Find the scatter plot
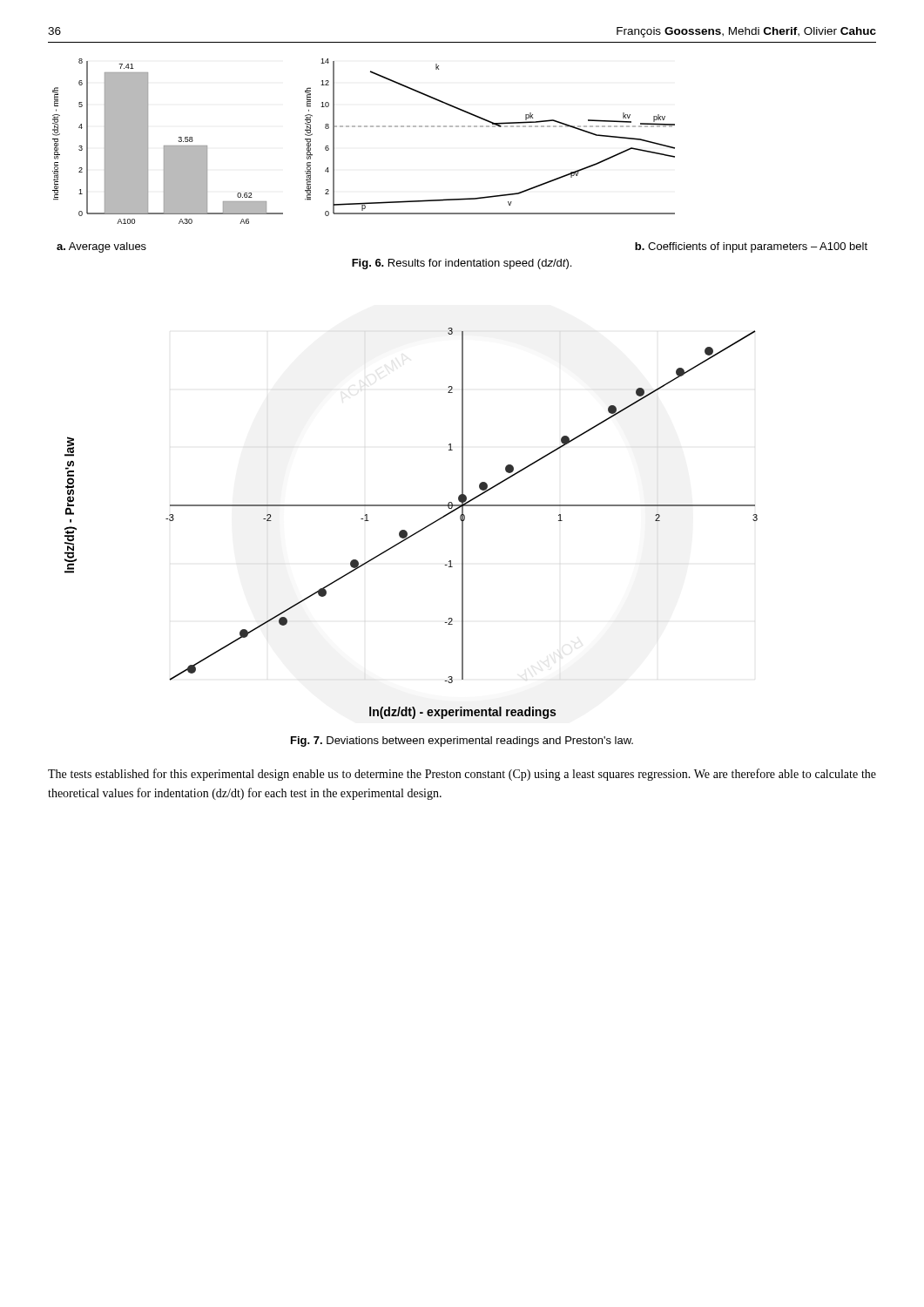This screenshot has height=1307, width=924. tap(462, 514)
